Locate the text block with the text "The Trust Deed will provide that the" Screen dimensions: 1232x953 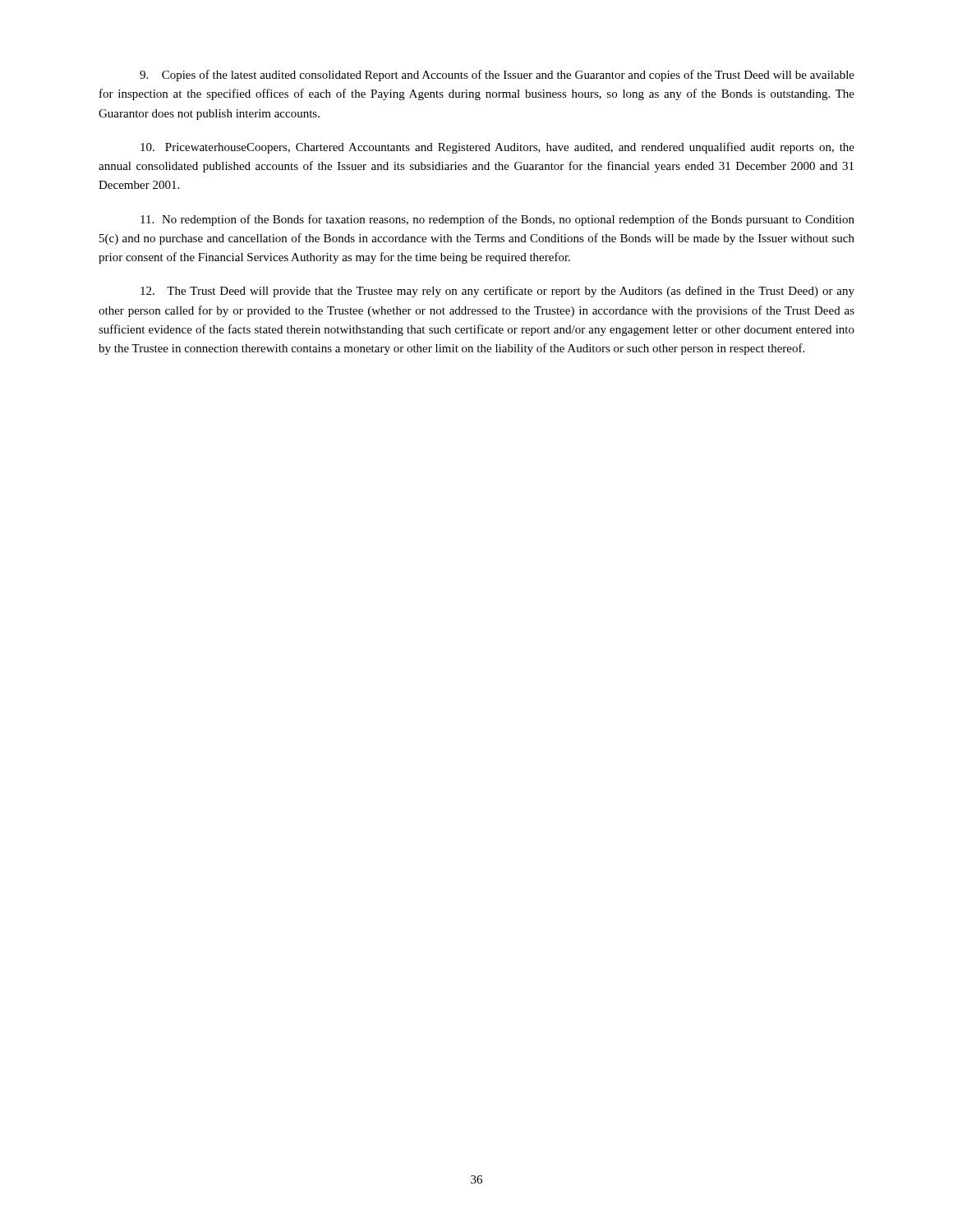[x=476, y=320]
